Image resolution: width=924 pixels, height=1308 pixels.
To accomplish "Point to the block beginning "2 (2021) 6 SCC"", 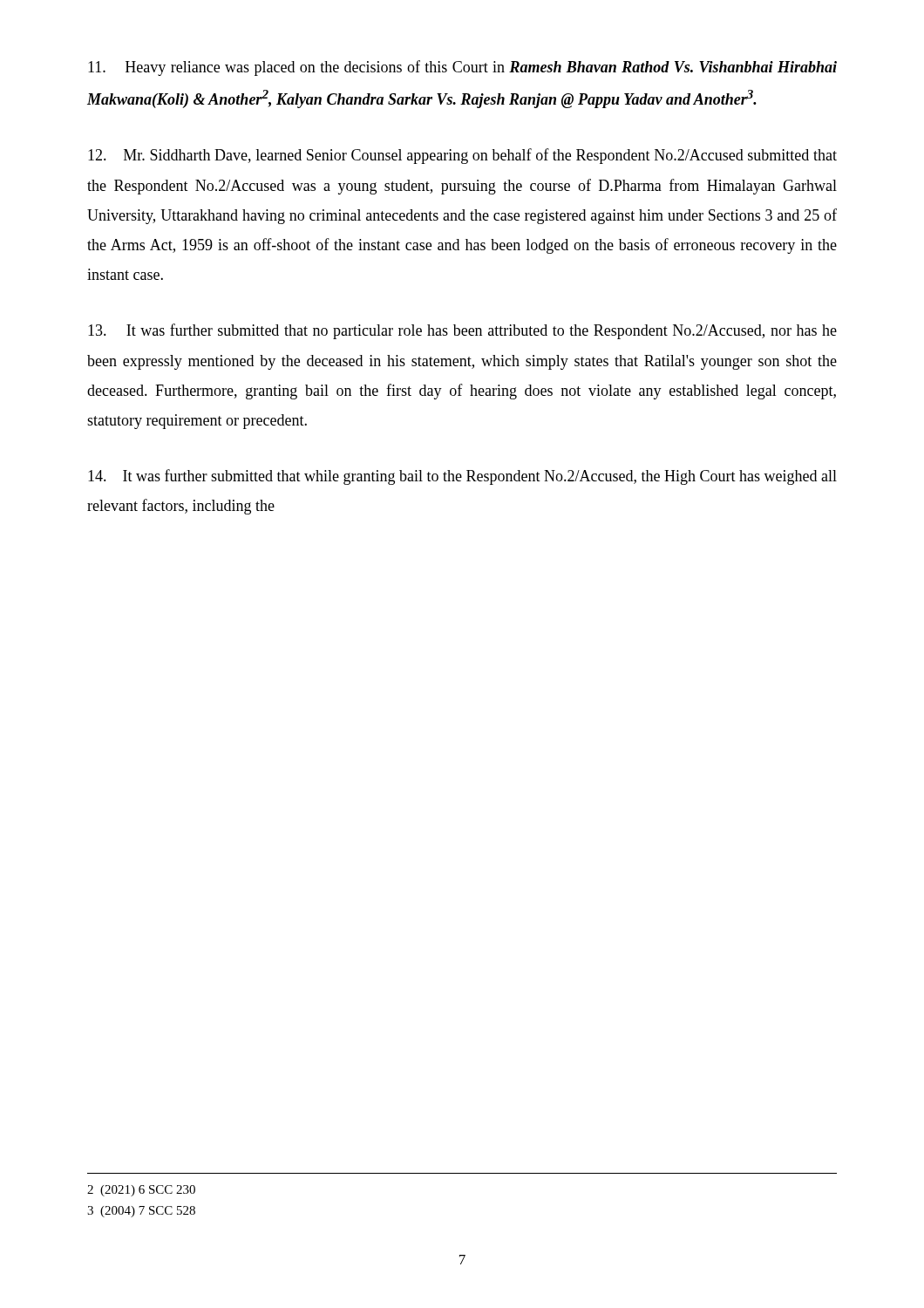I will click(x=141, y=1189).
